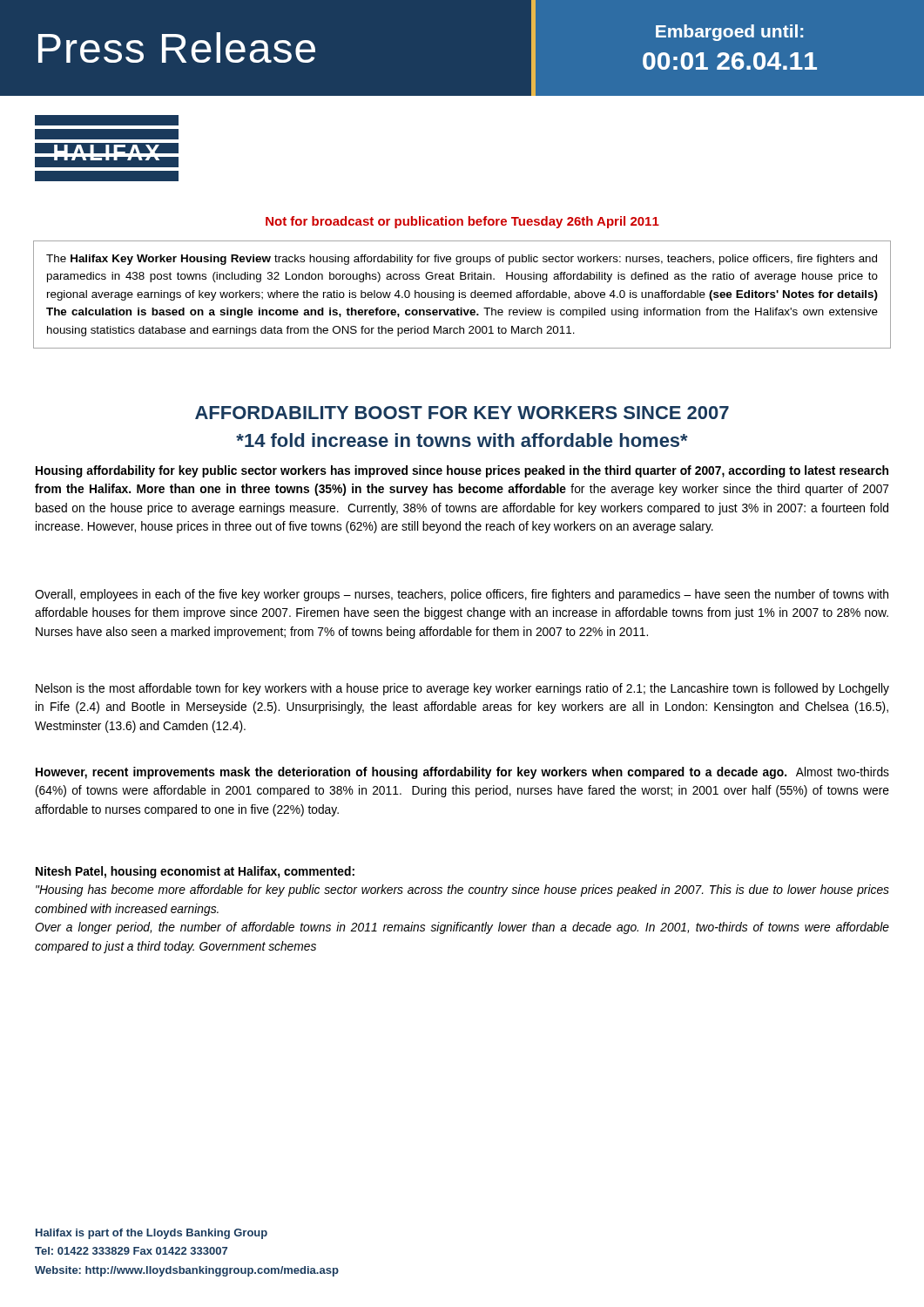
Task: Find the text block that reads "Housing affordability for key public"
Action: click(462, 499)
